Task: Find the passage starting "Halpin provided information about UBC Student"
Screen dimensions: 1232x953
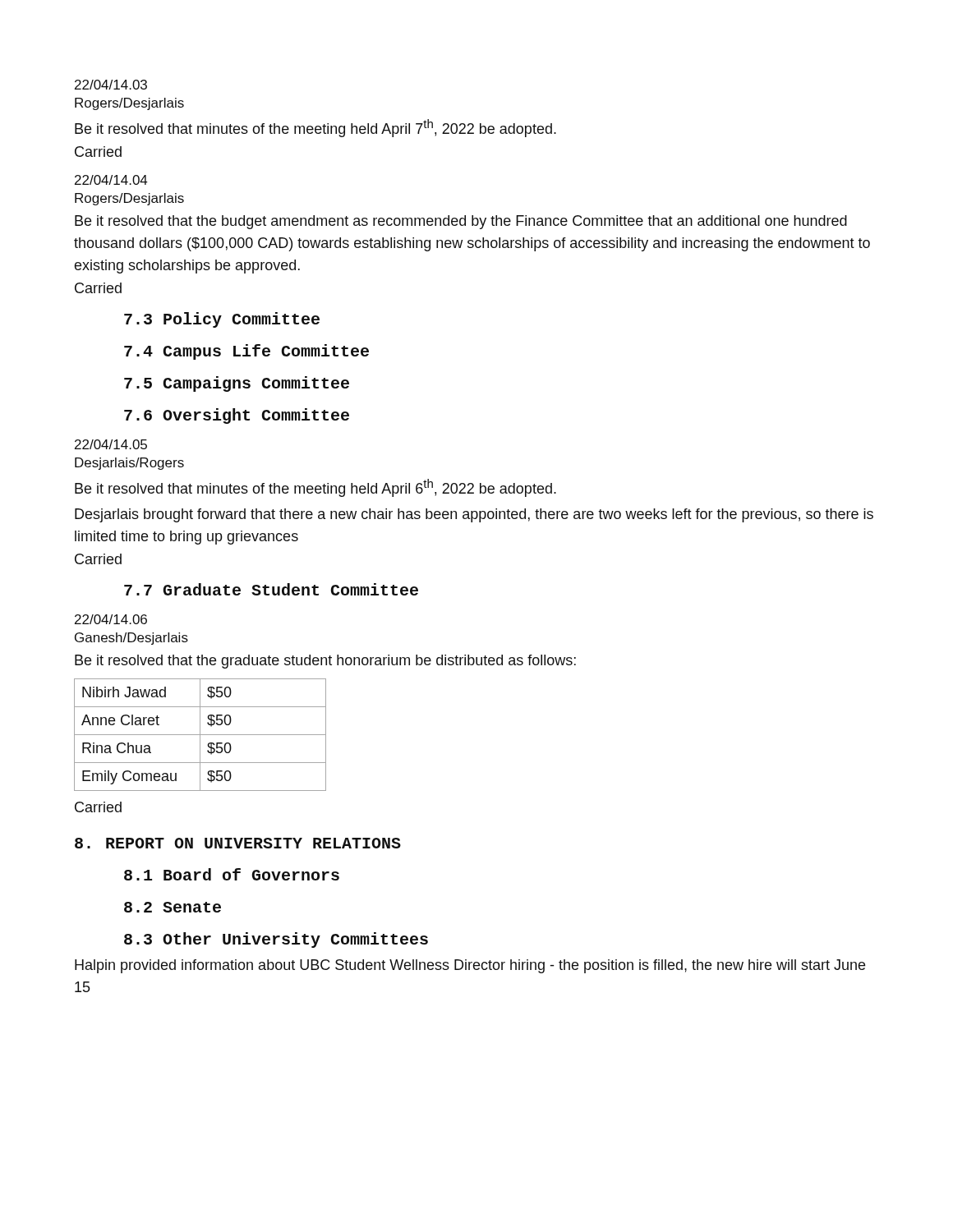Action: pyautogui.click(x=470, y=976)
